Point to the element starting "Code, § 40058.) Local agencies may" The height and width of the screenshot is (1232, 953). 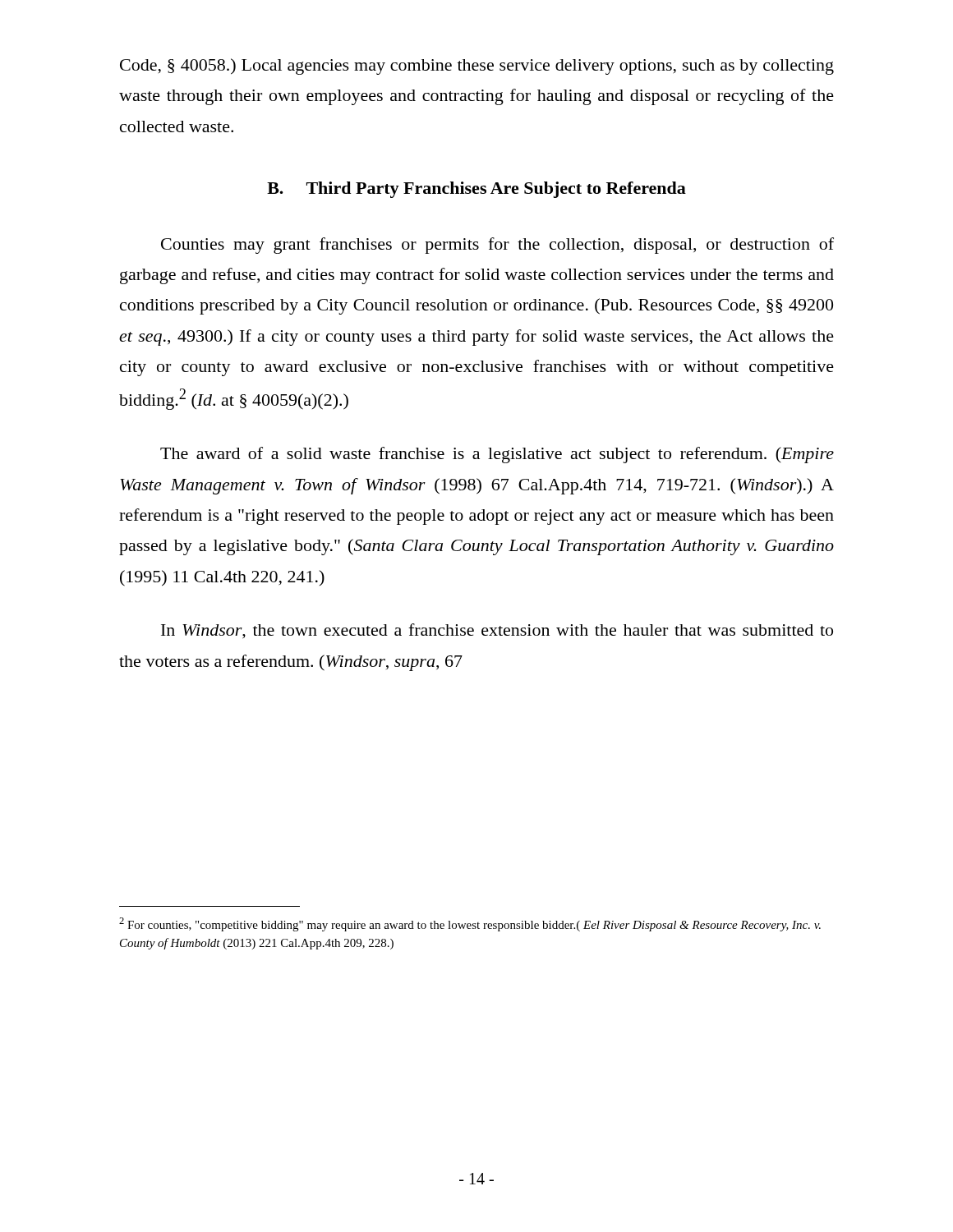pyautogui.click(x=476, y=95)
